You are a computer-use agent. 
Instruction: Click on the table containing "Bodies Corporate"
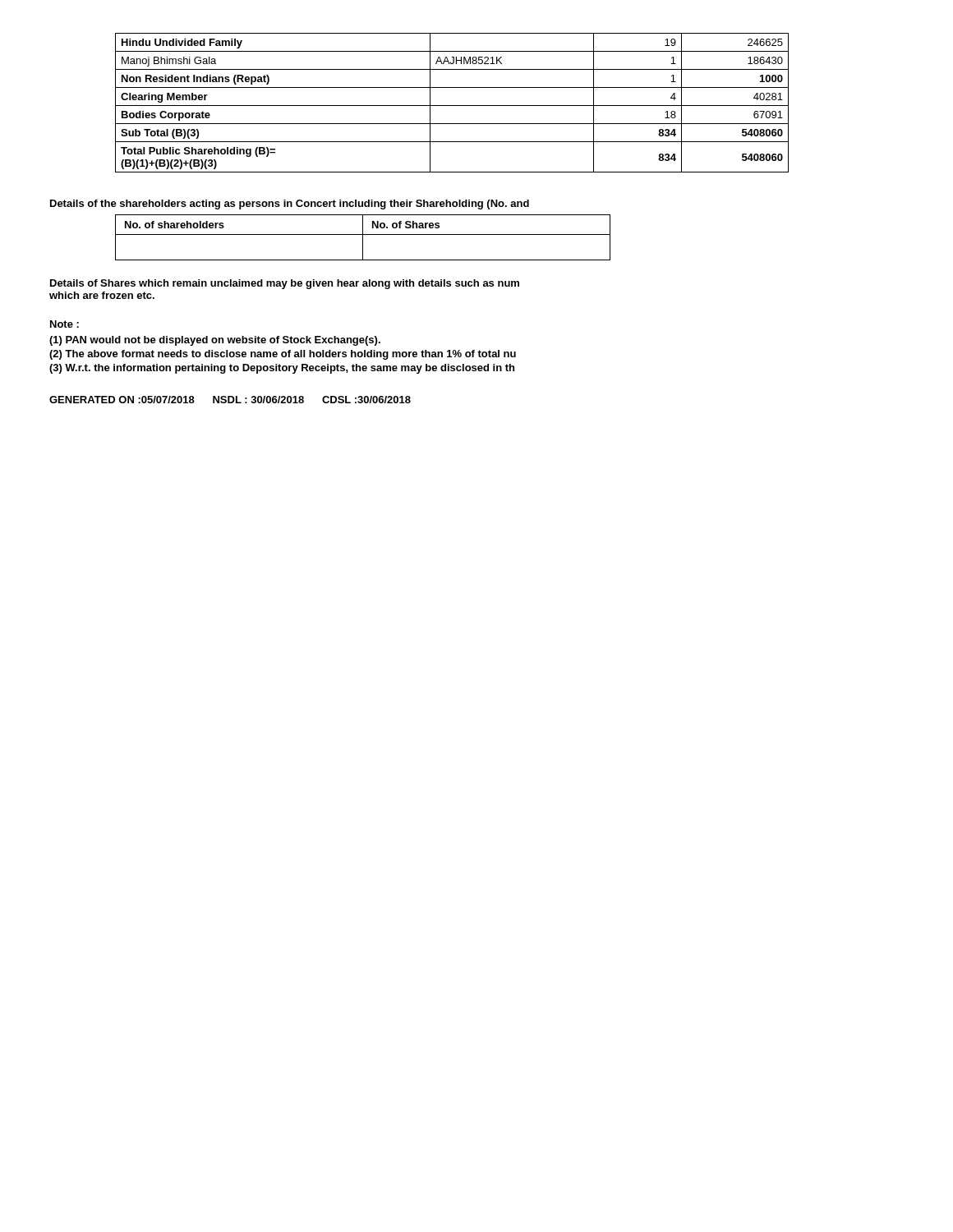click(476, 103)
